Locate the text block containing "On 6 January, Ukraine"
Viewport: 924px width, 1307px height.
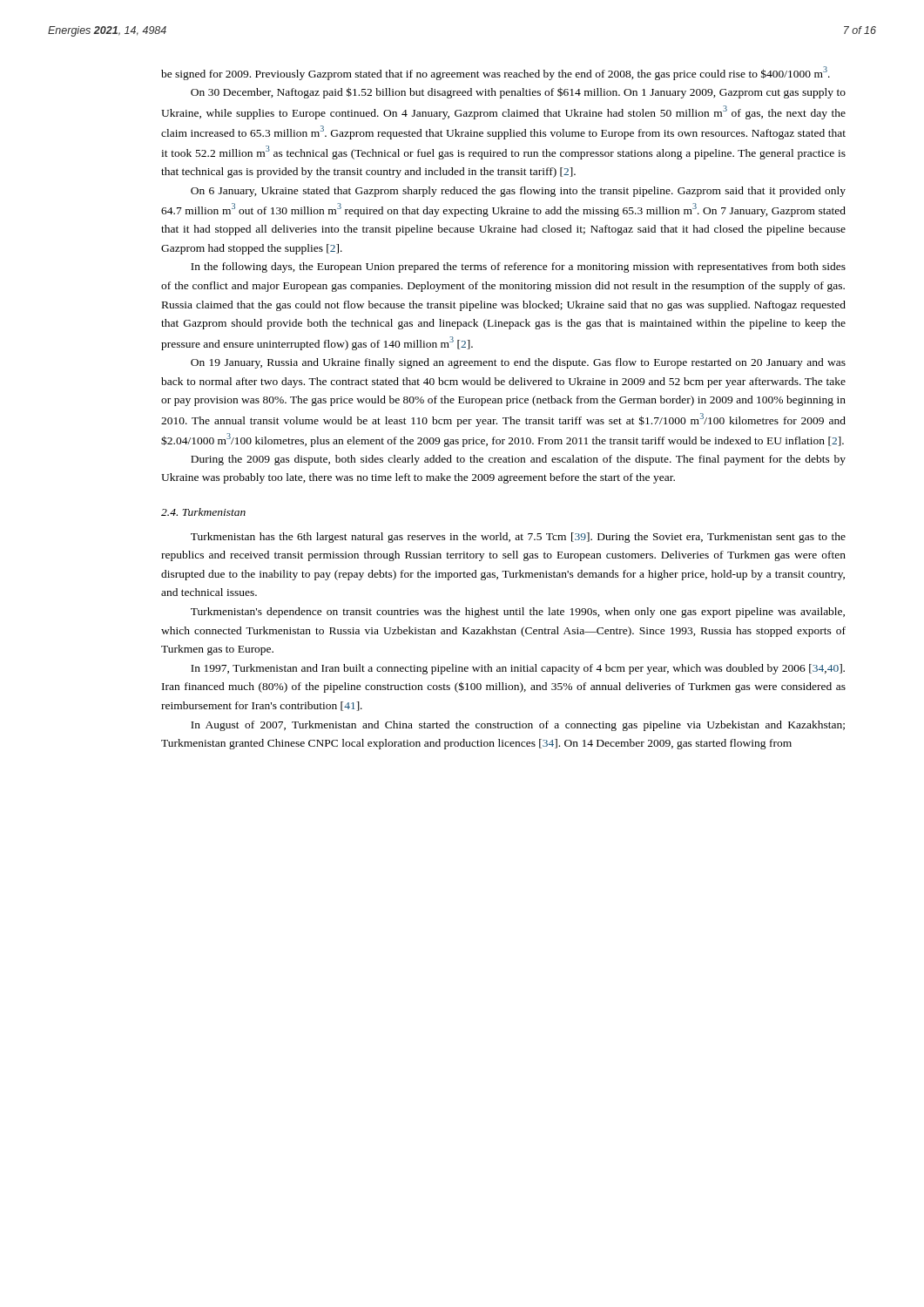tap(503, 219)
